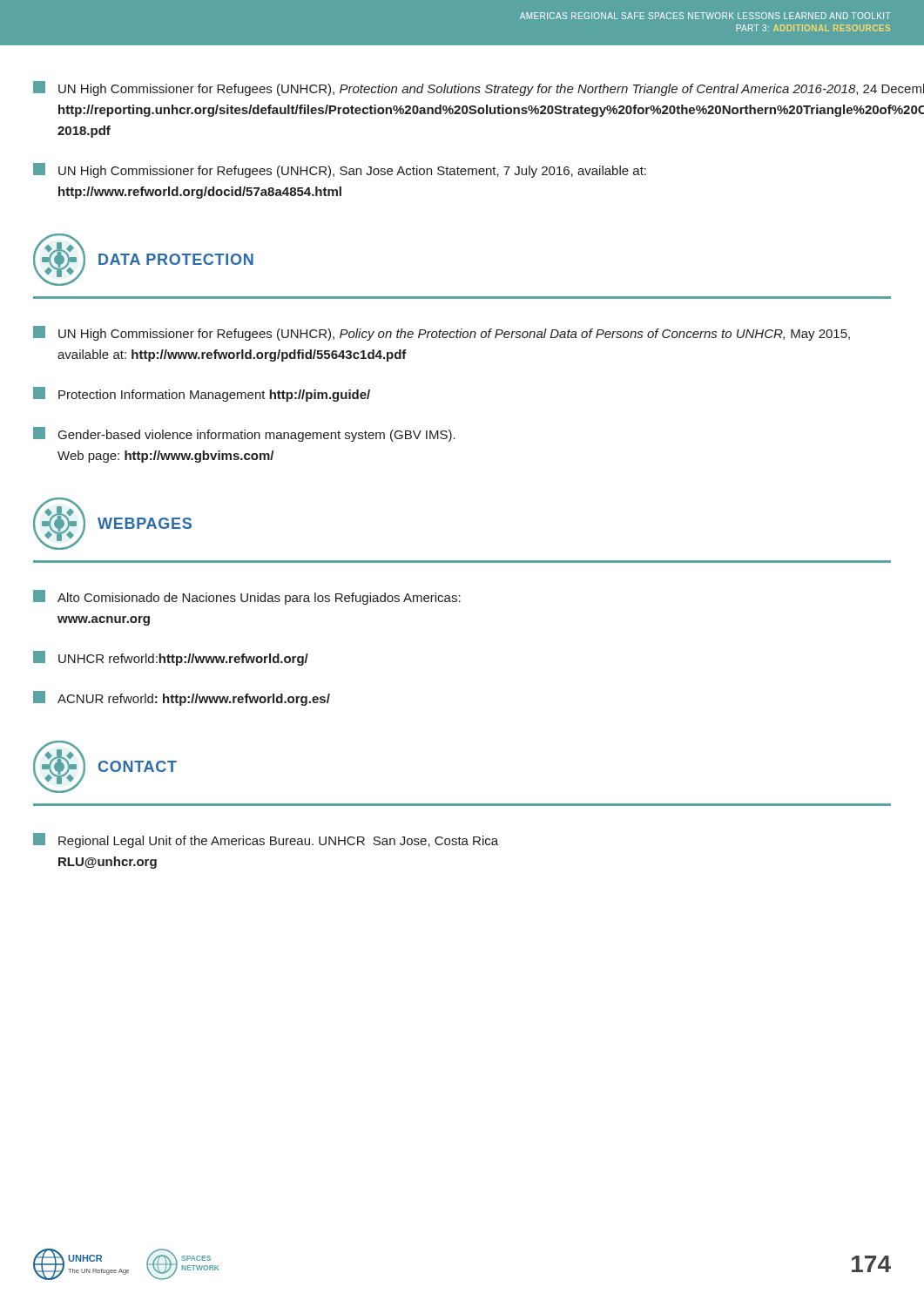The width and height of the screenshot is (924, 1307).
Task: Click on the list item that reads "UN High Commissioner for Refugees (UNHCR), Policy on"
Action: [445, 344]
